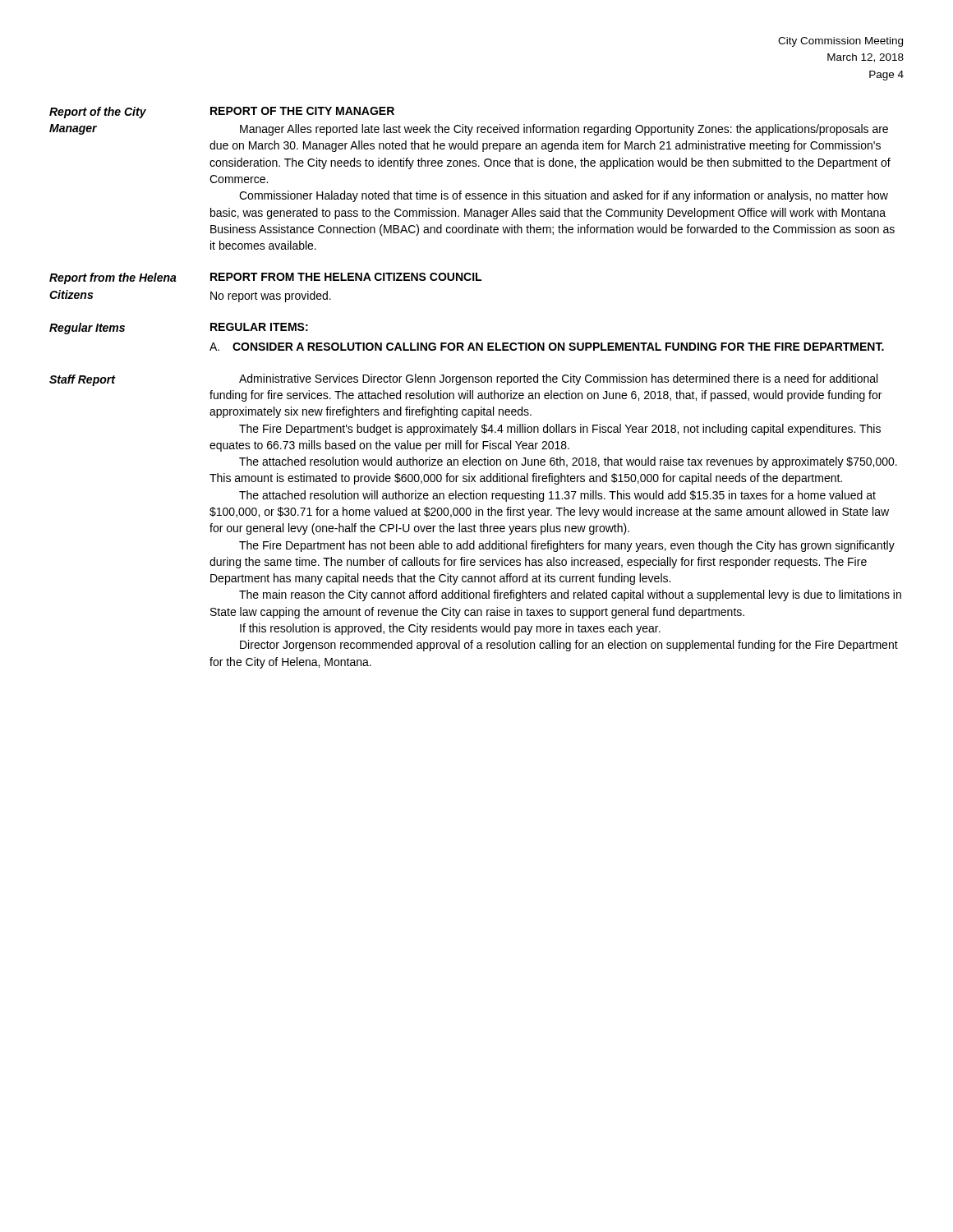Point to the passage starting "REPORT FROM THE"
Screen dimensions: 1232x953
coord(346,277)
